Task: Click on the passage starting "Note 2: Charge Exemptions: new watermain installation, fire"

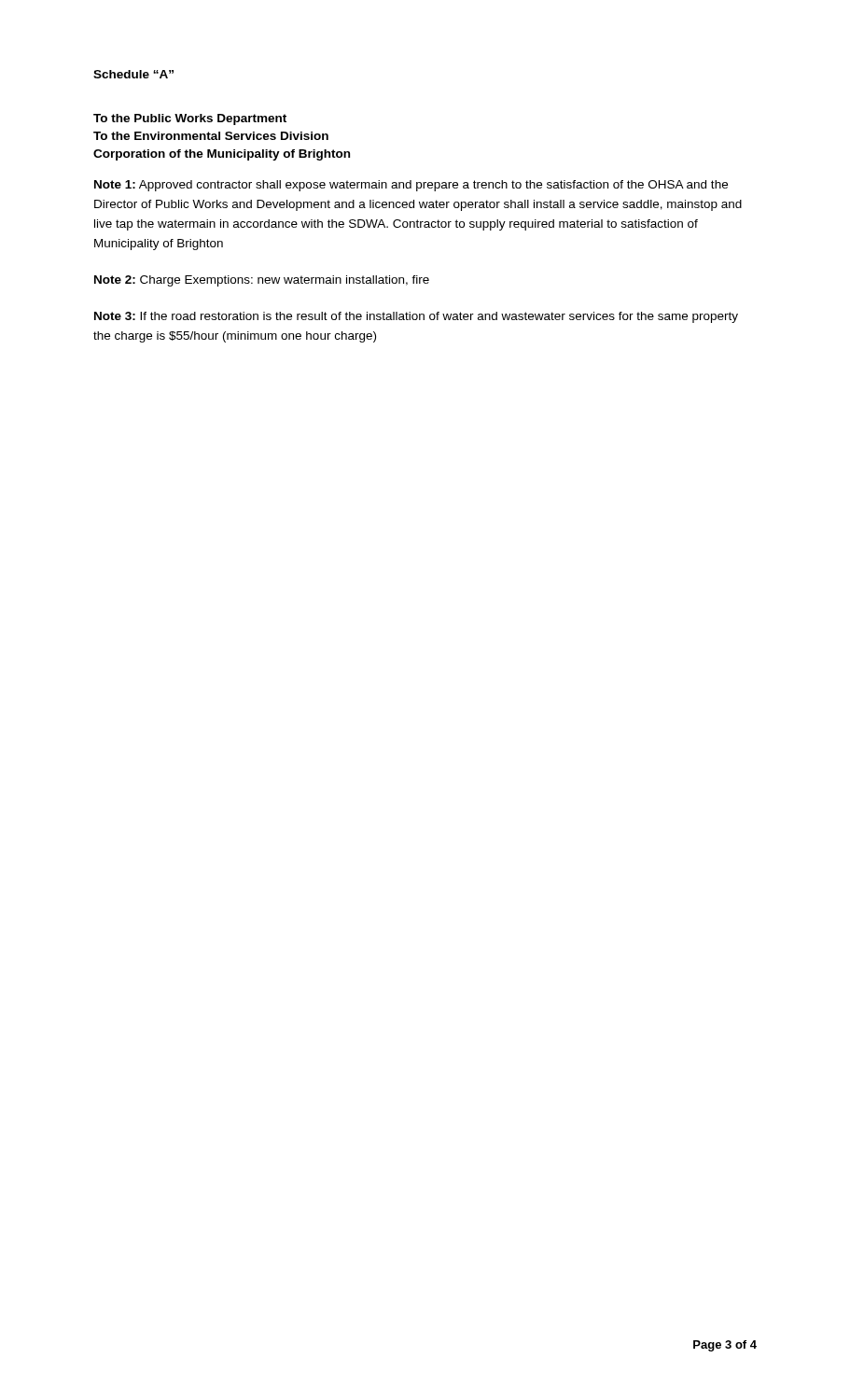Action: pyautogui.click(x=261, y=279)
